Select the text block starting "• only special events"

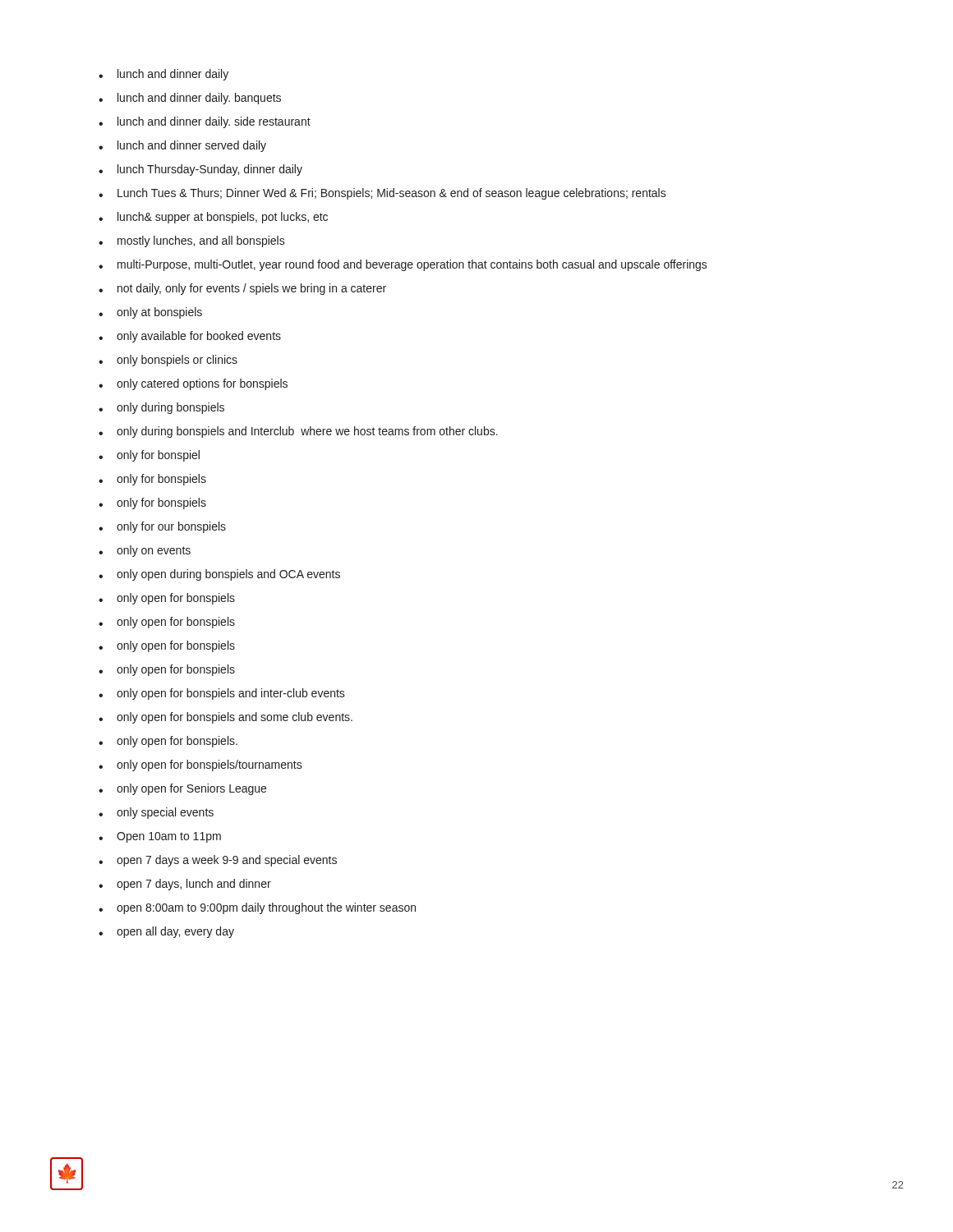click(x=156, y=813)
